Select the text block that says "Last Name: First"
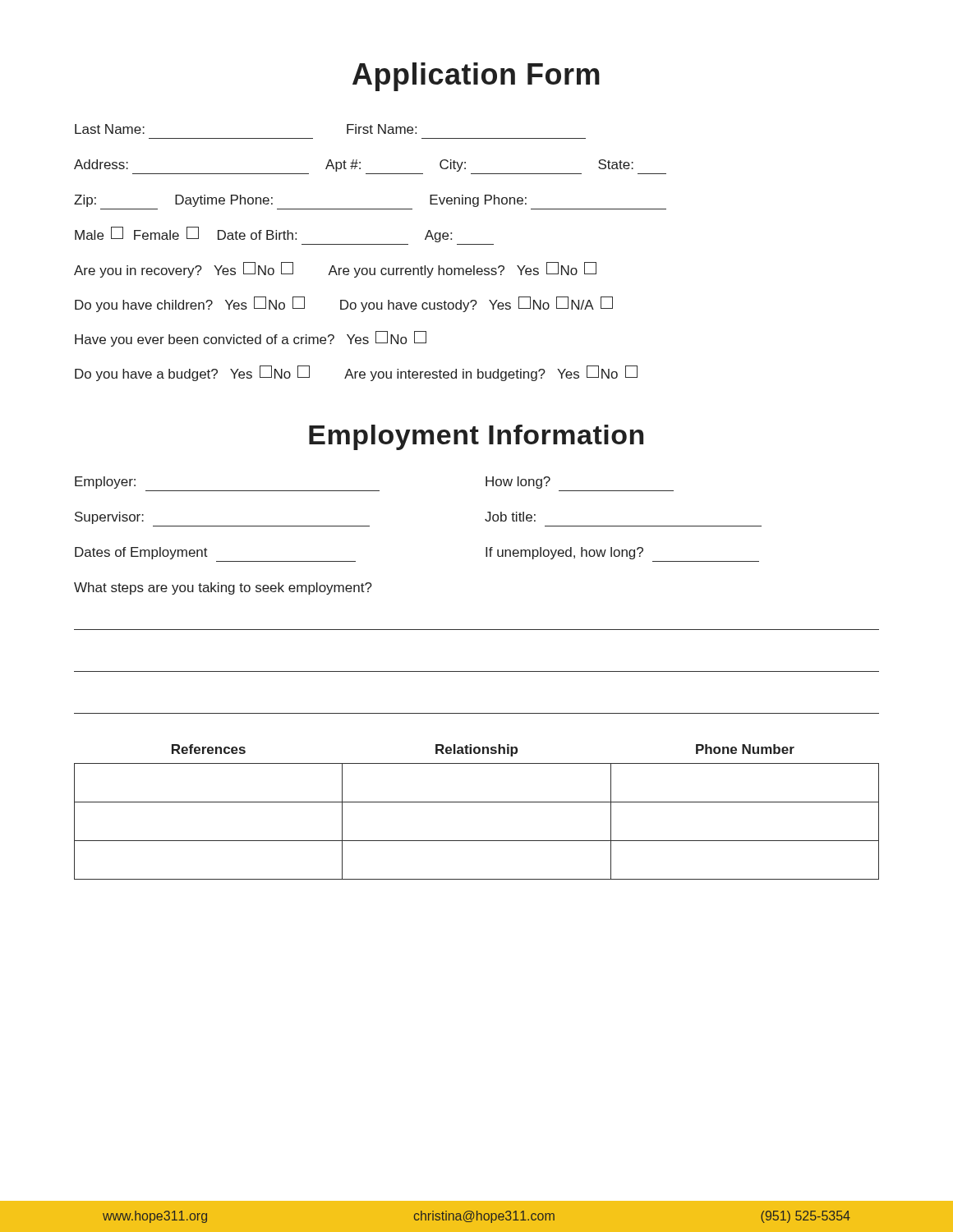 click(x=109, y=129)
